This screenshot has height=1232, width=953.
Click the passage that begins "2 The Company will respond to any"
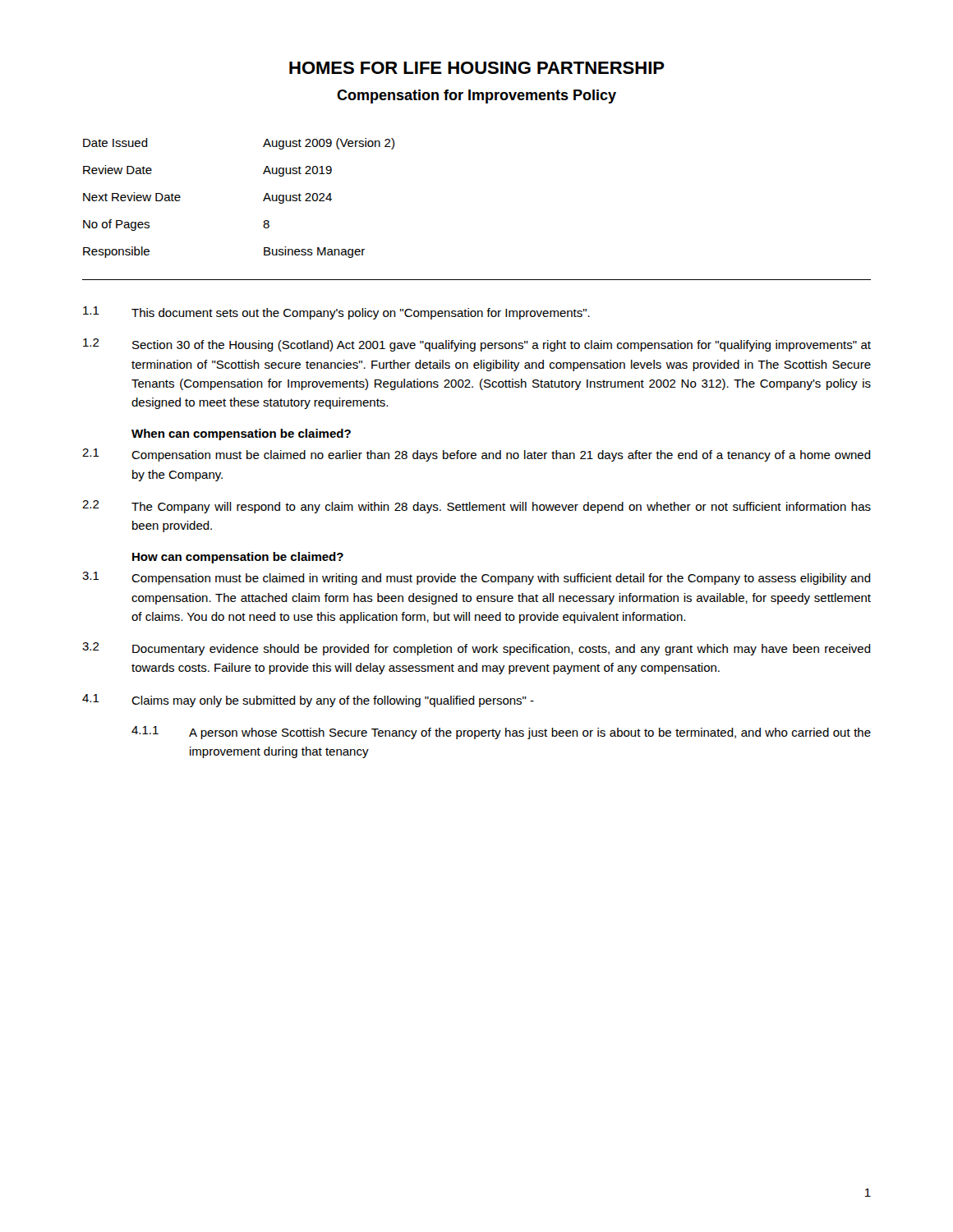[476, 516]
